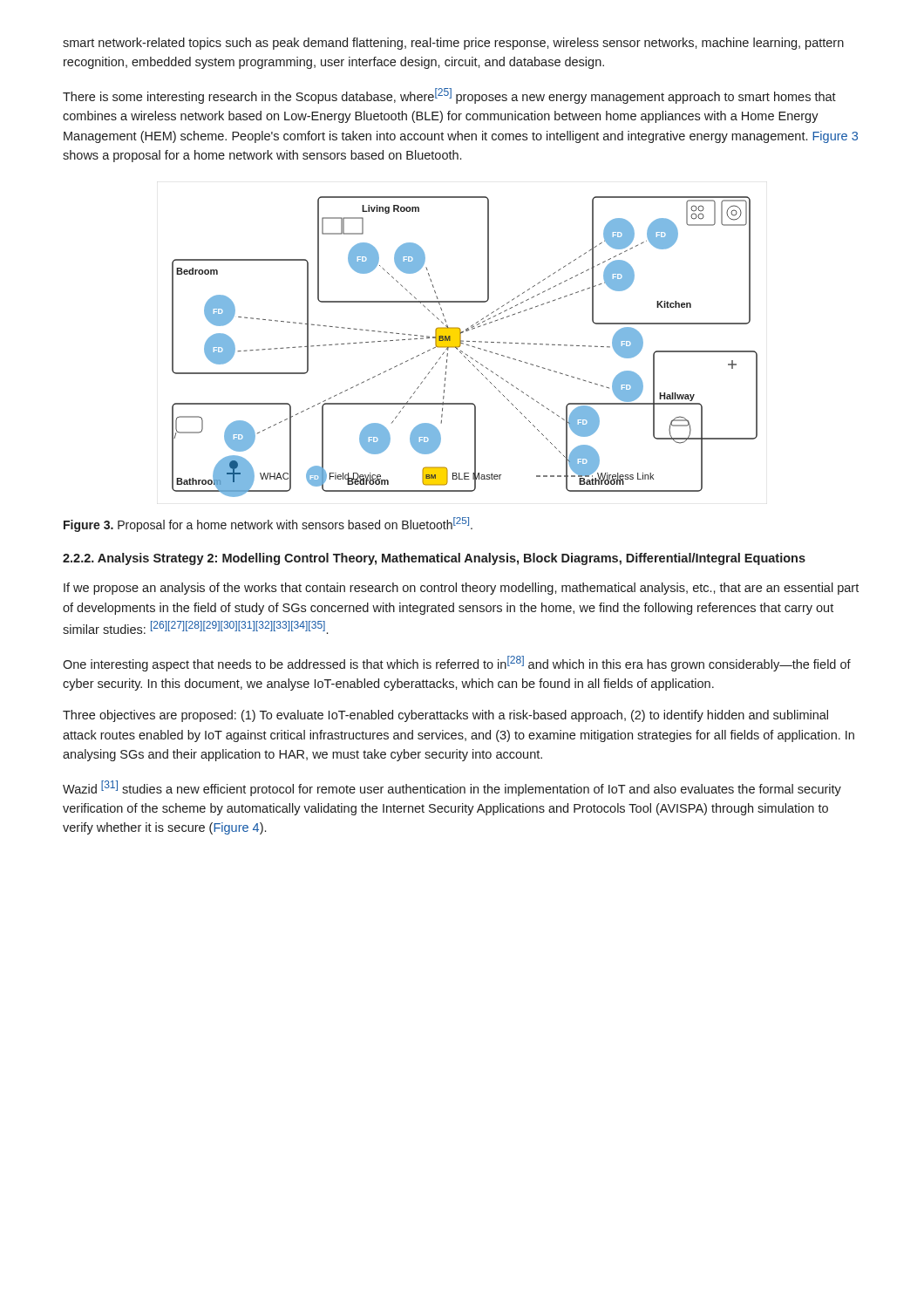Navigate to the text block starting "Figure 3. Proposal for"

[x=268, y=523]
